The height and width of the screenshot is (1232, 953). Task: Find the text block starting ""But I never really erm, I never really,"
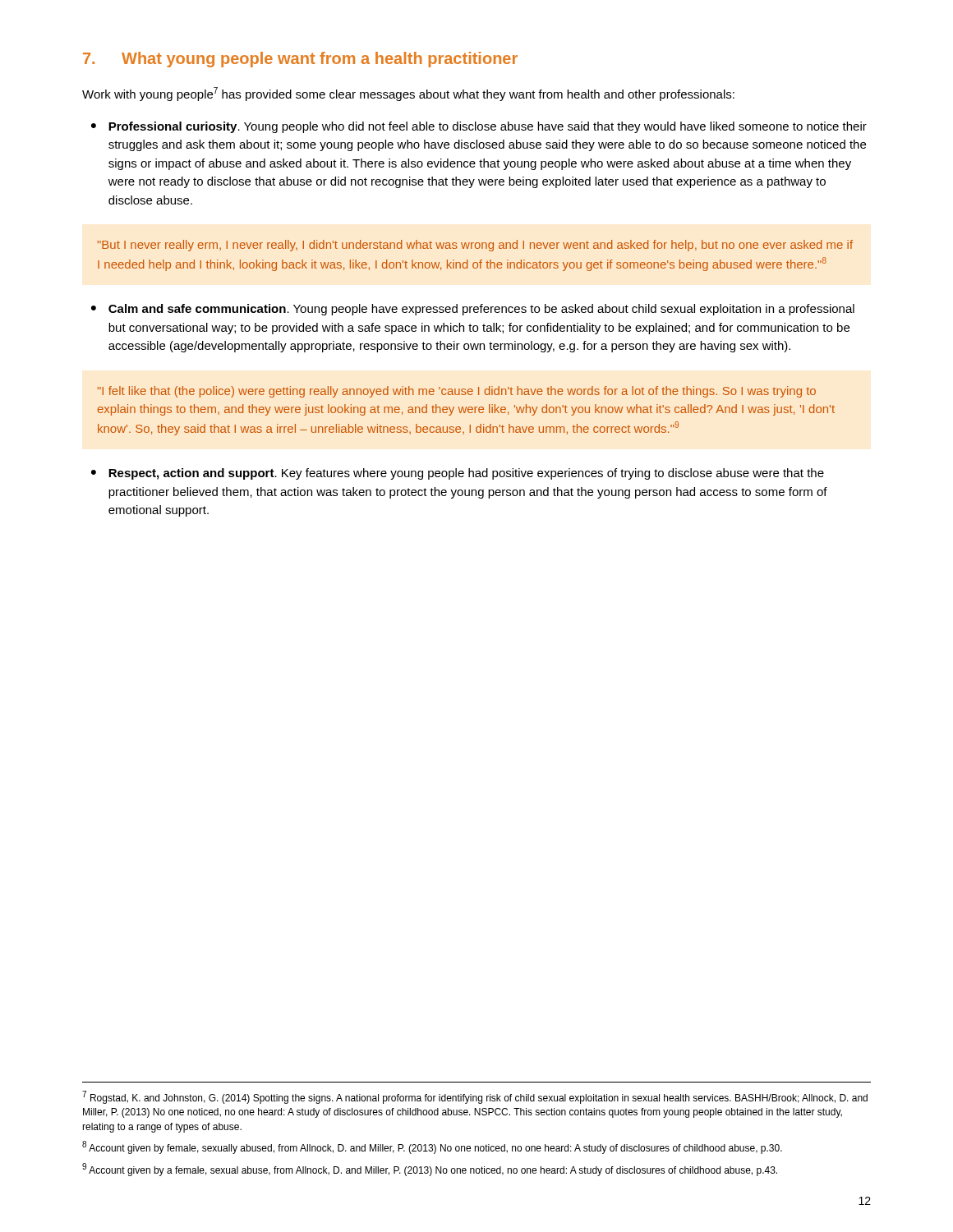pos(475,254)
